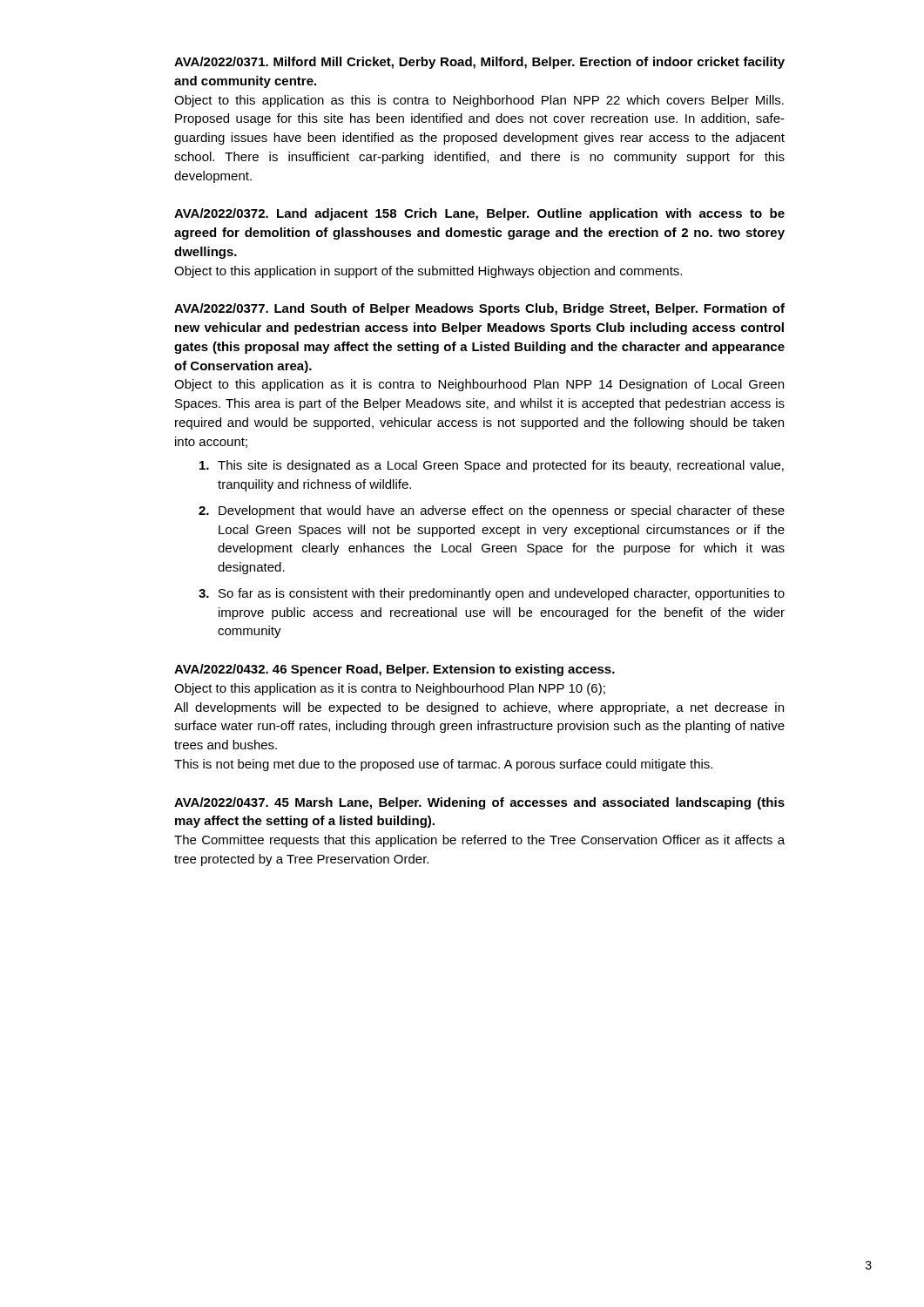Click the passage that begins "AVA/2022/0377. Land South of Belper Meadows Sports"
The image size is (924, 1307).
pos(479,470)
